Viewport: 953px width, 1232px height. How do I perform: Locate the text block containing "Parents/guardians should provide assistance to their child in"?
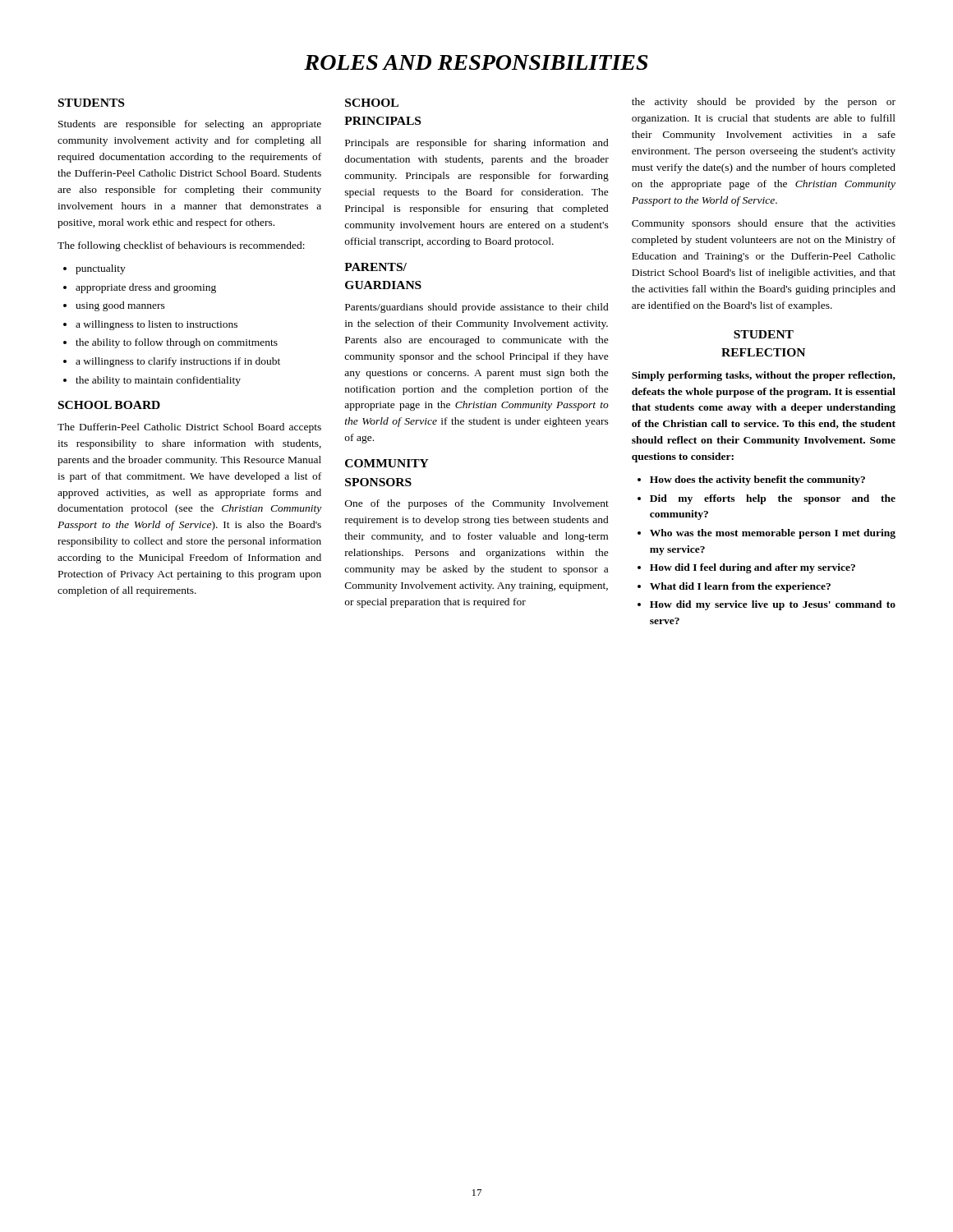click(476, 372)
